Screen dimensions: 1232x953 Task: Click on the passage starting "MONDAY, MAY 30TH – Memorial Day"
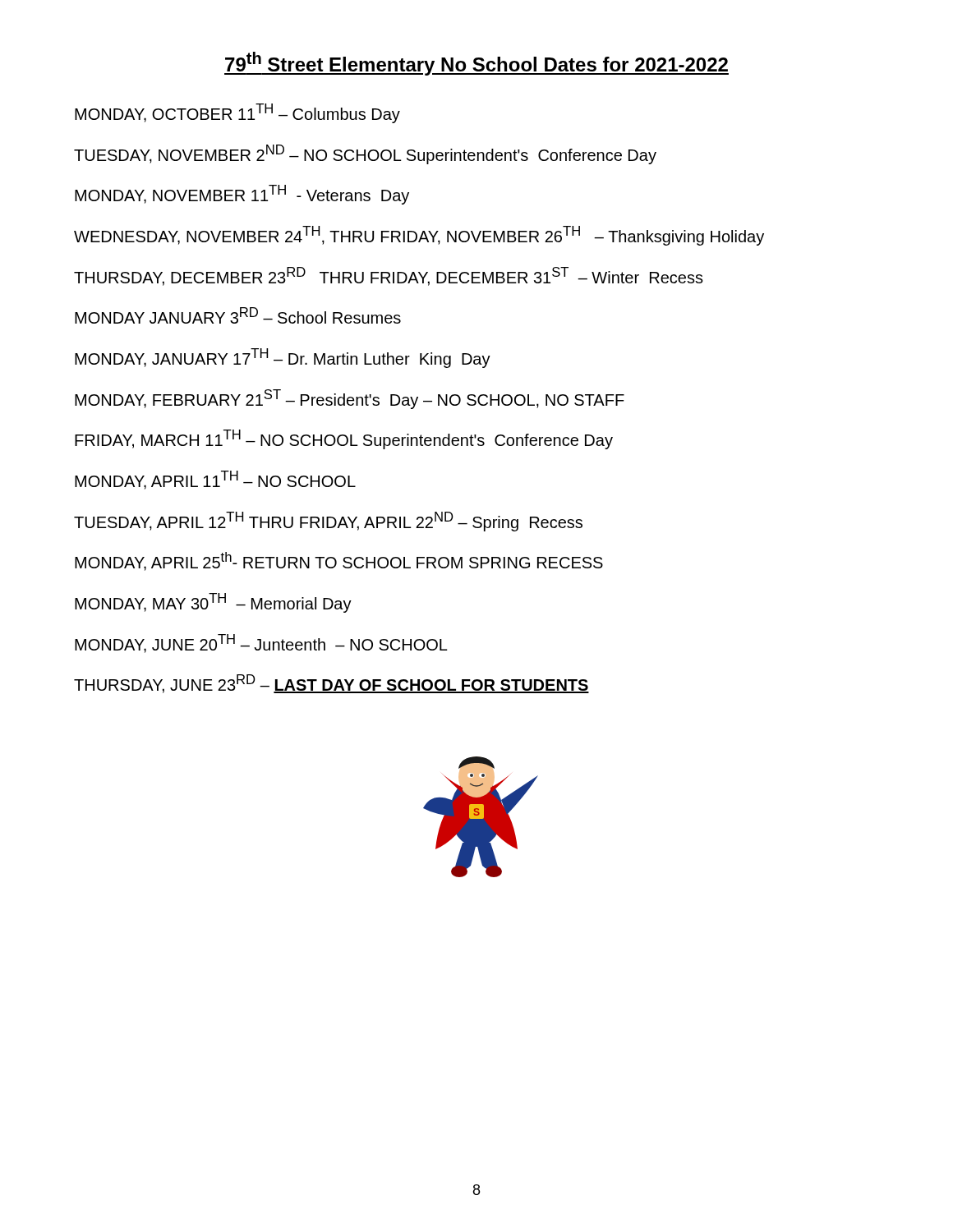(213, 601)
